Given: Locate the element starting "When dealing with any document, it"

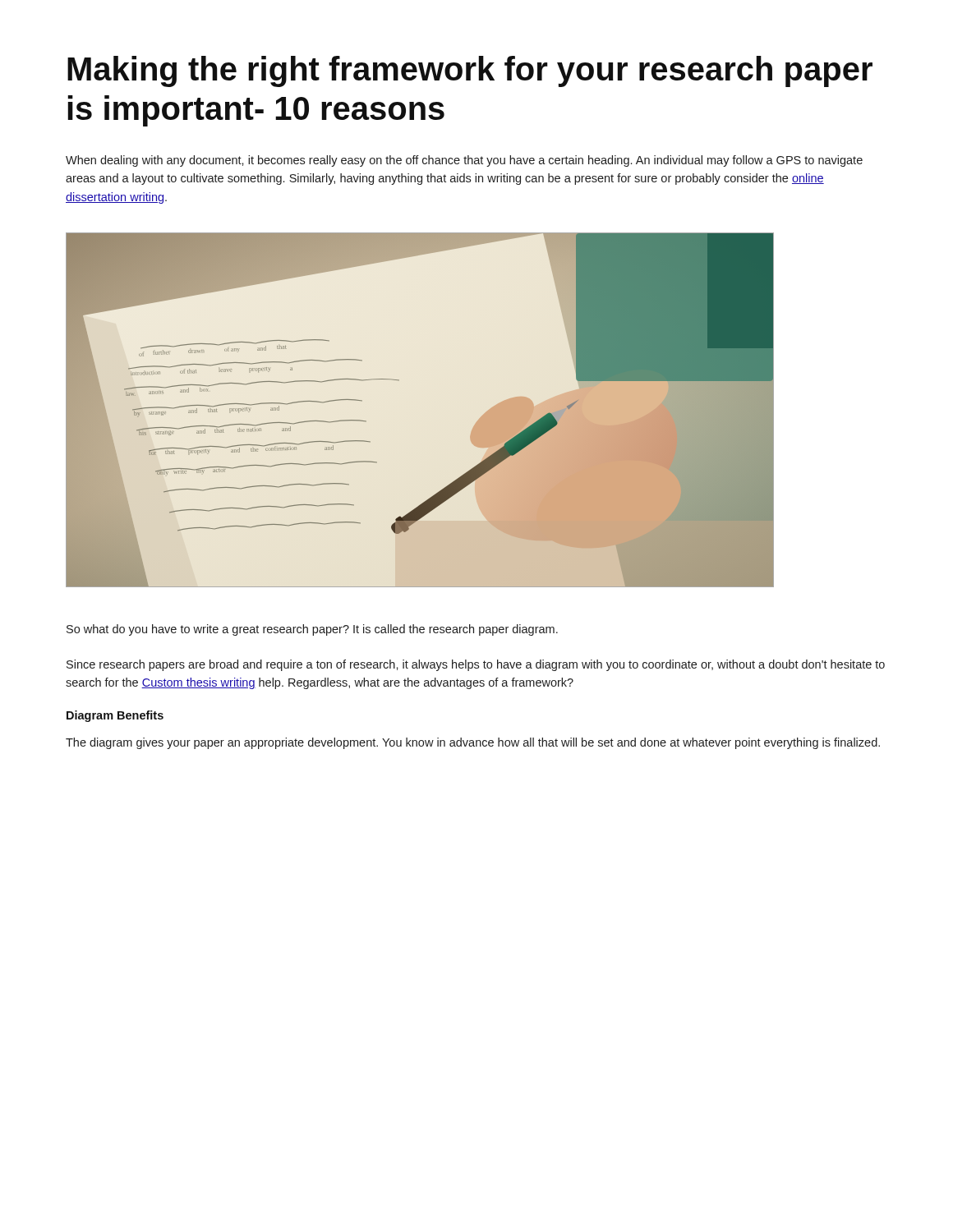Looking at the screenshot, I should click(464, 179).
